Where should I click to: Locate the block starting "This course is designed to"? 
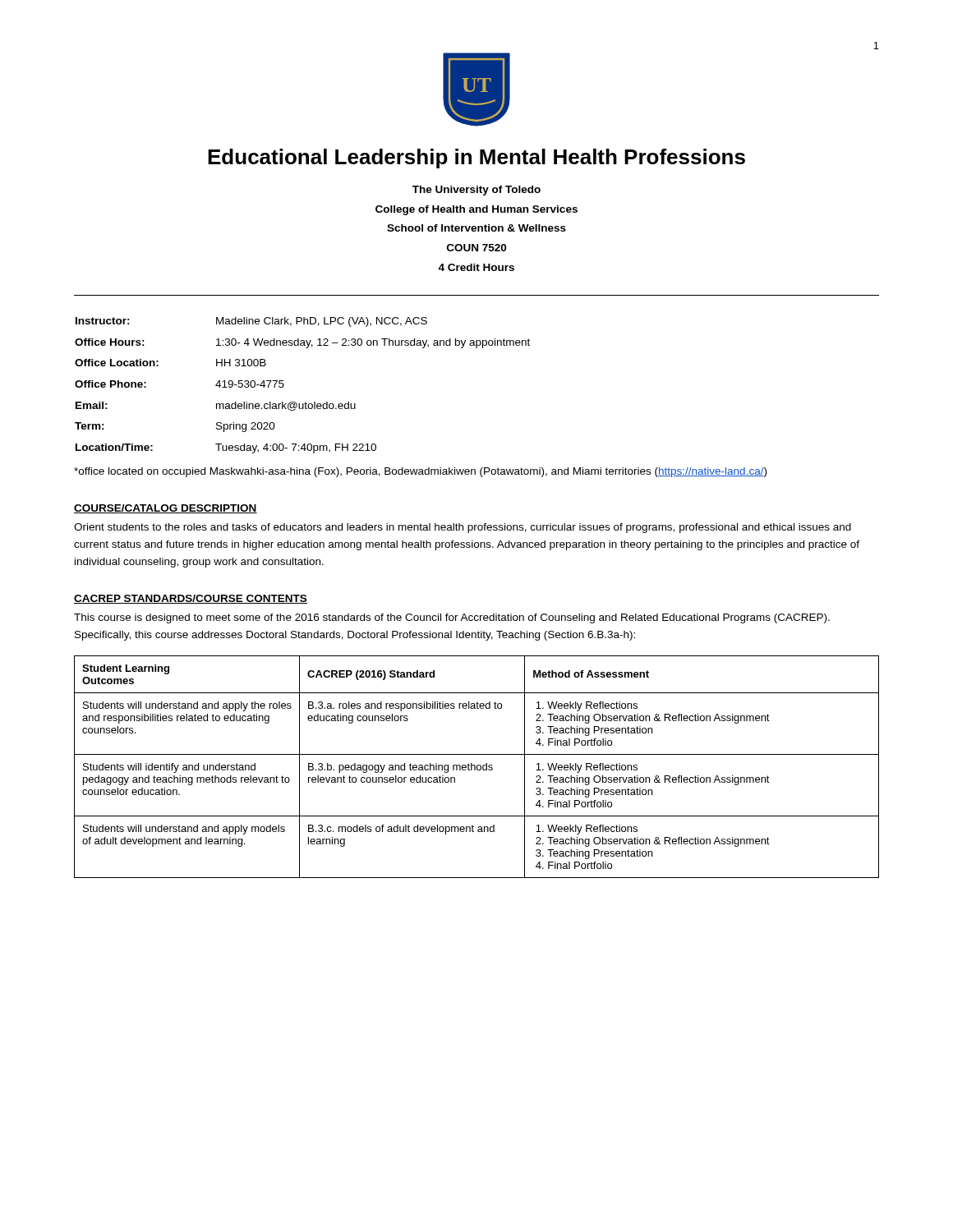(452, 626)
